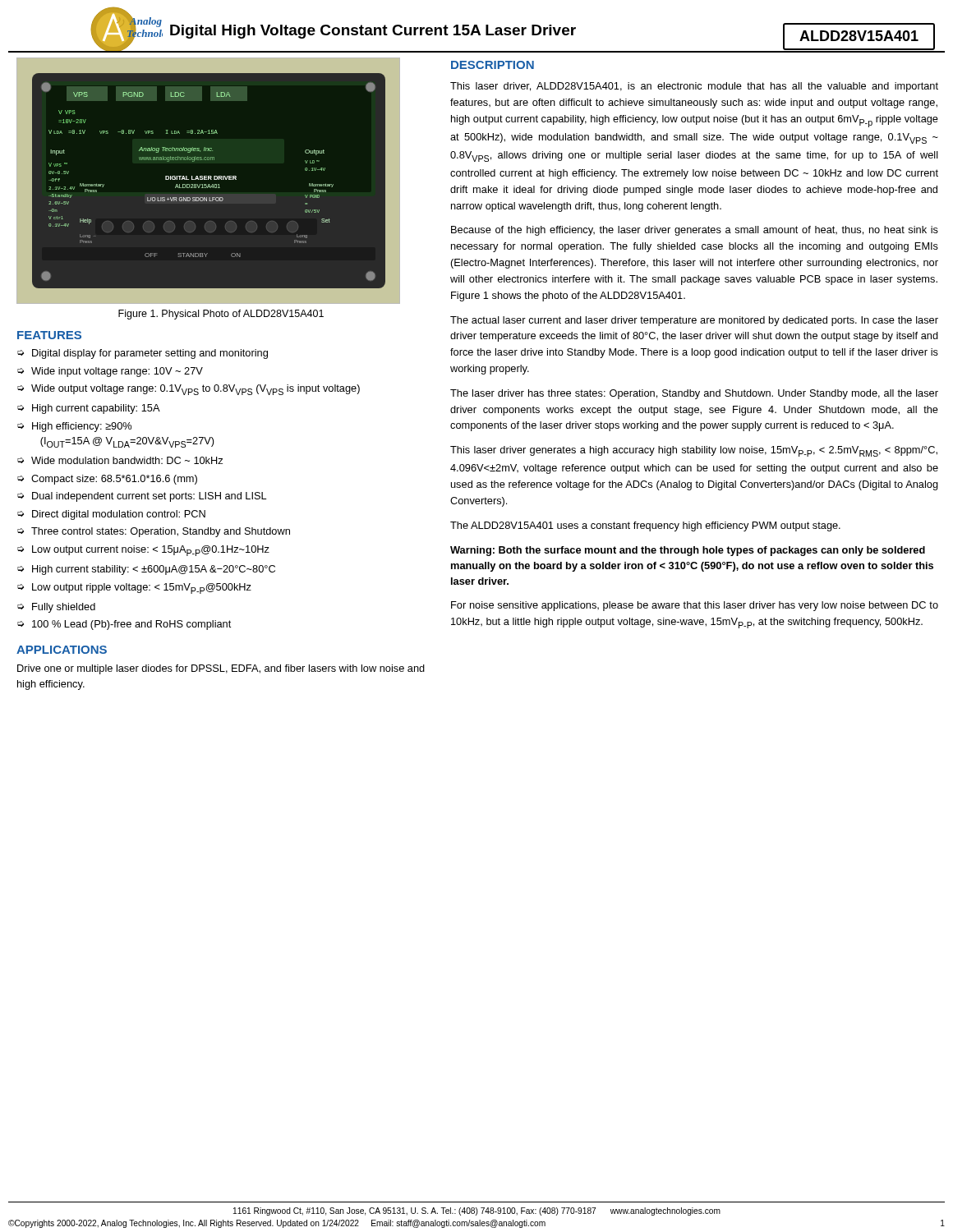
Task: Find the list item that reads "Compact size: 68.5*61.0*16.6 (mm)"
Action: click(115, 478)
